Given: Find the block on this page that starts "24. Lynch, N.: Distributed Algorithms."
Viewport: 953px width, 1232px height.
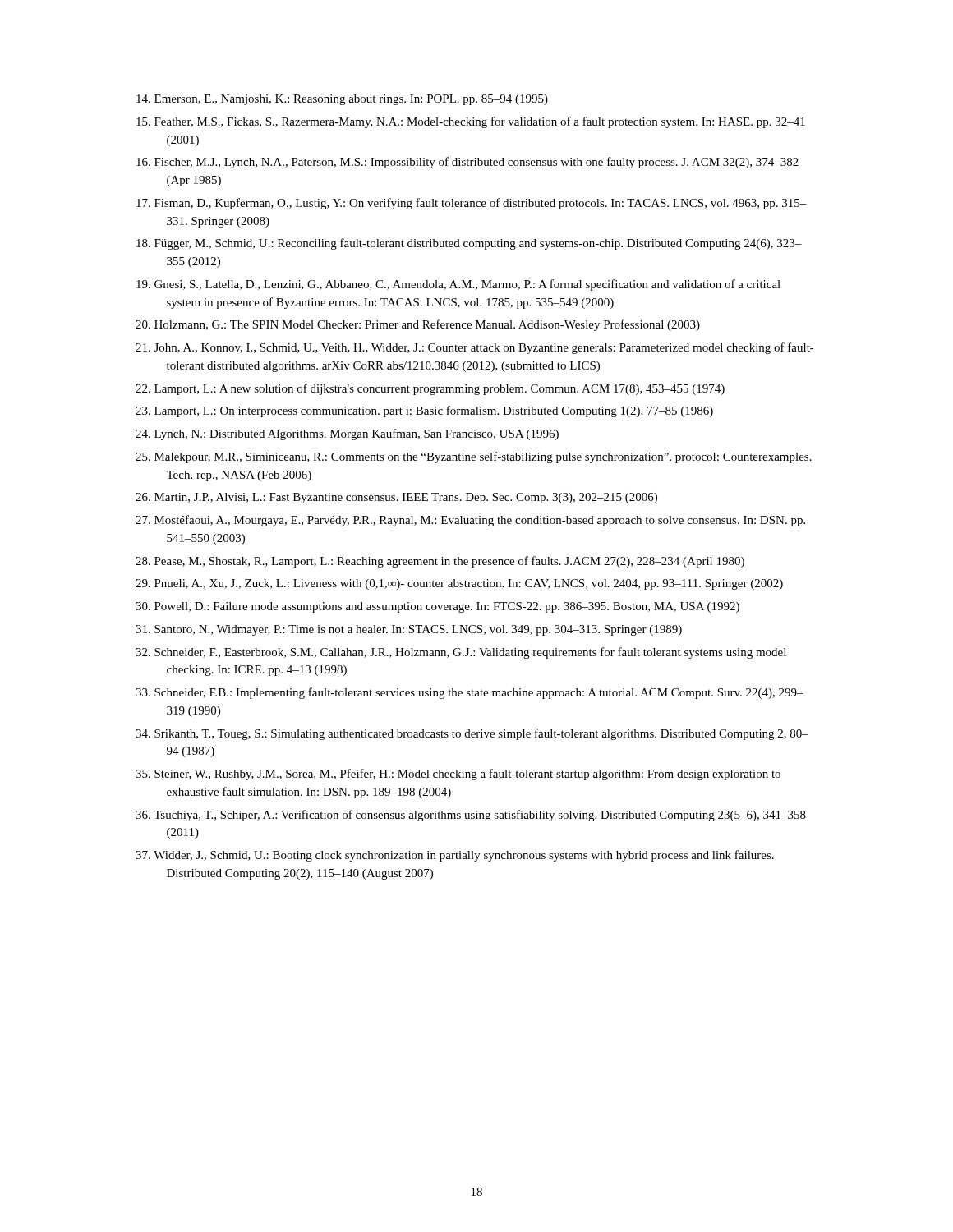Looking at the screenshot, I should point(476,434).
